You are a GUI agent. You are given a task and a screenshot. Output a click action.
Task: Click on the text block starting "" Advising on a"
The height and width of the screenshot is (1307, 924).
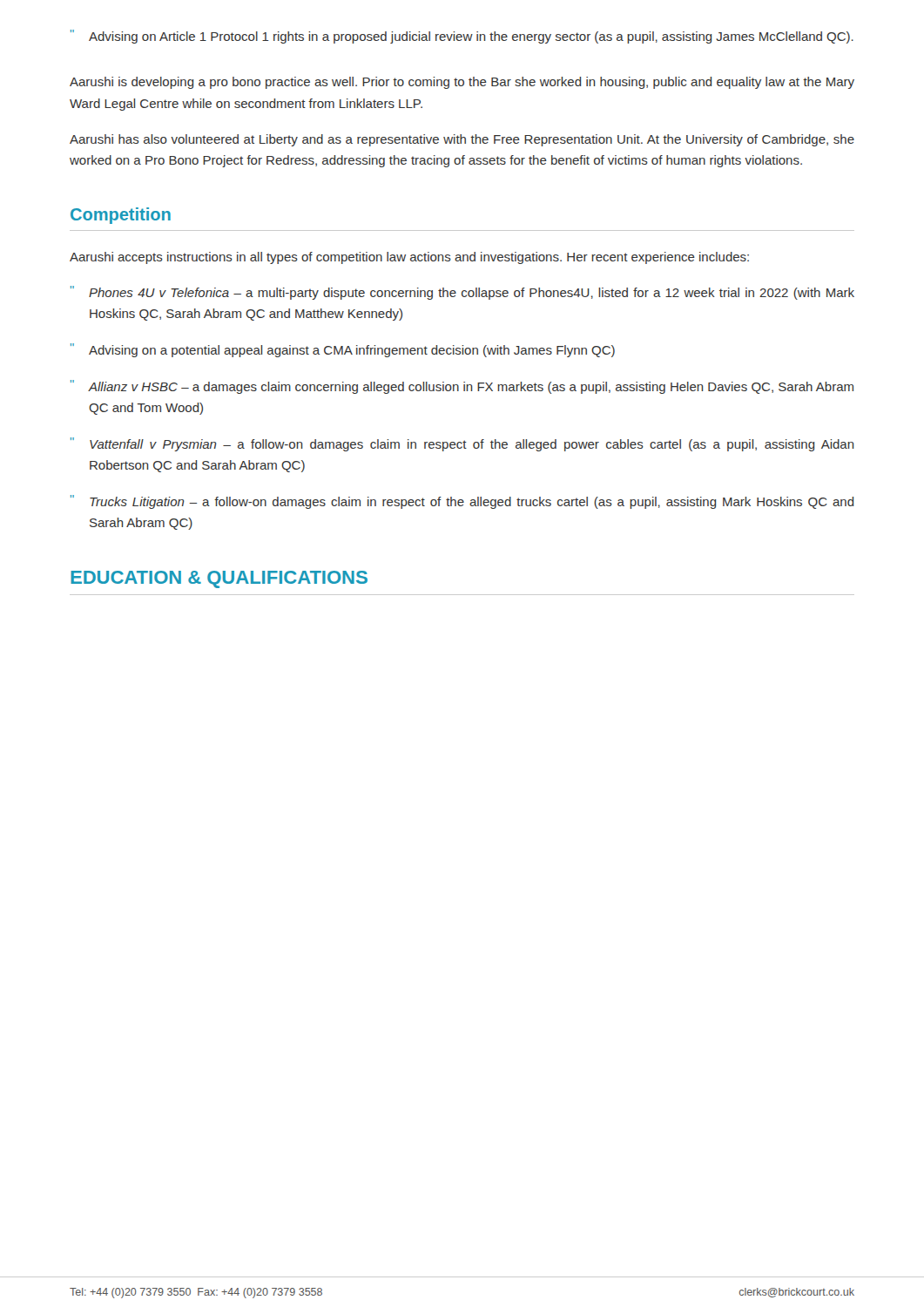pyautogui.click(x=462, y=350)
